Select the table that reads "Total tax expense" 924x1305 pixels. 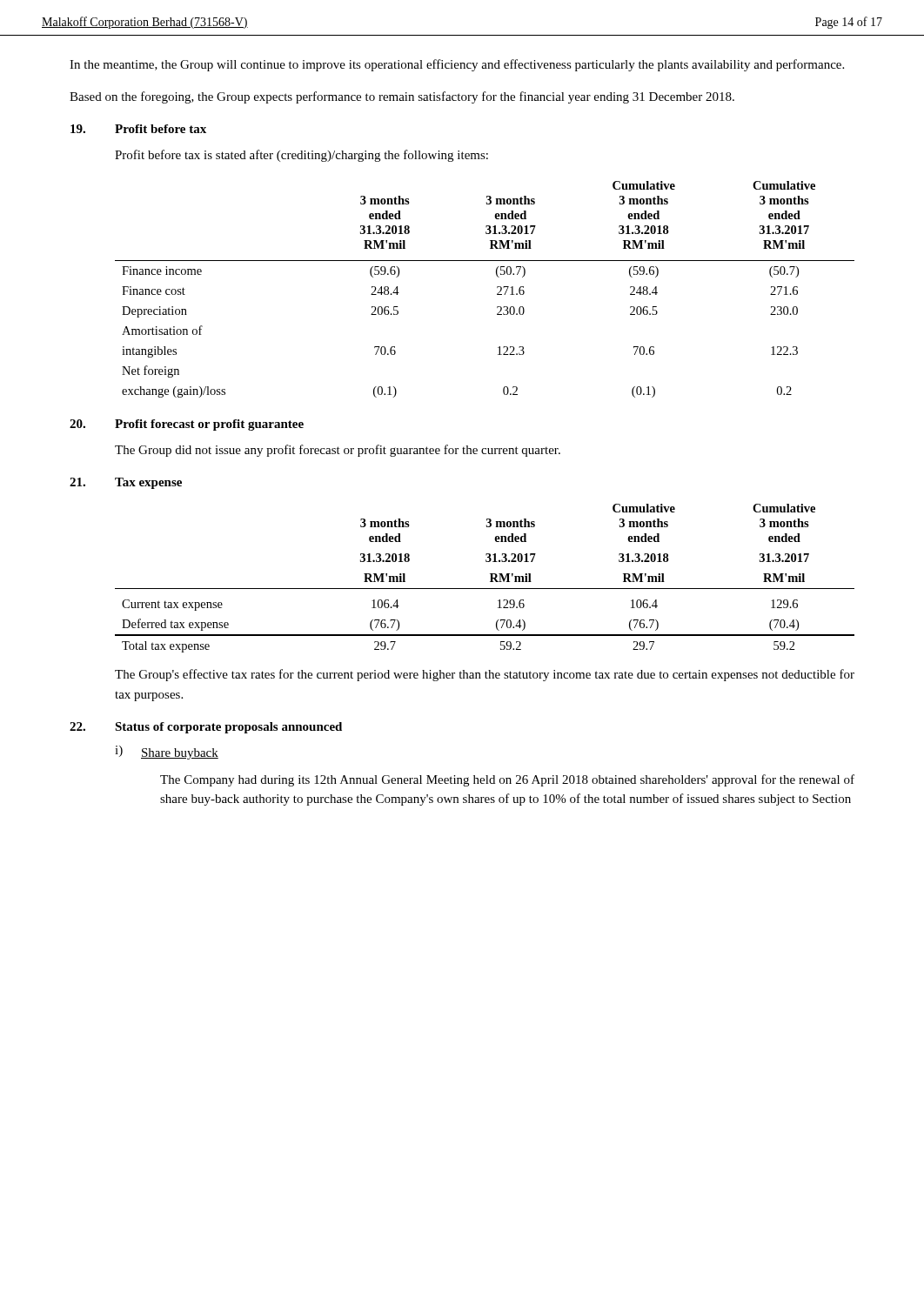coord(485,577)
